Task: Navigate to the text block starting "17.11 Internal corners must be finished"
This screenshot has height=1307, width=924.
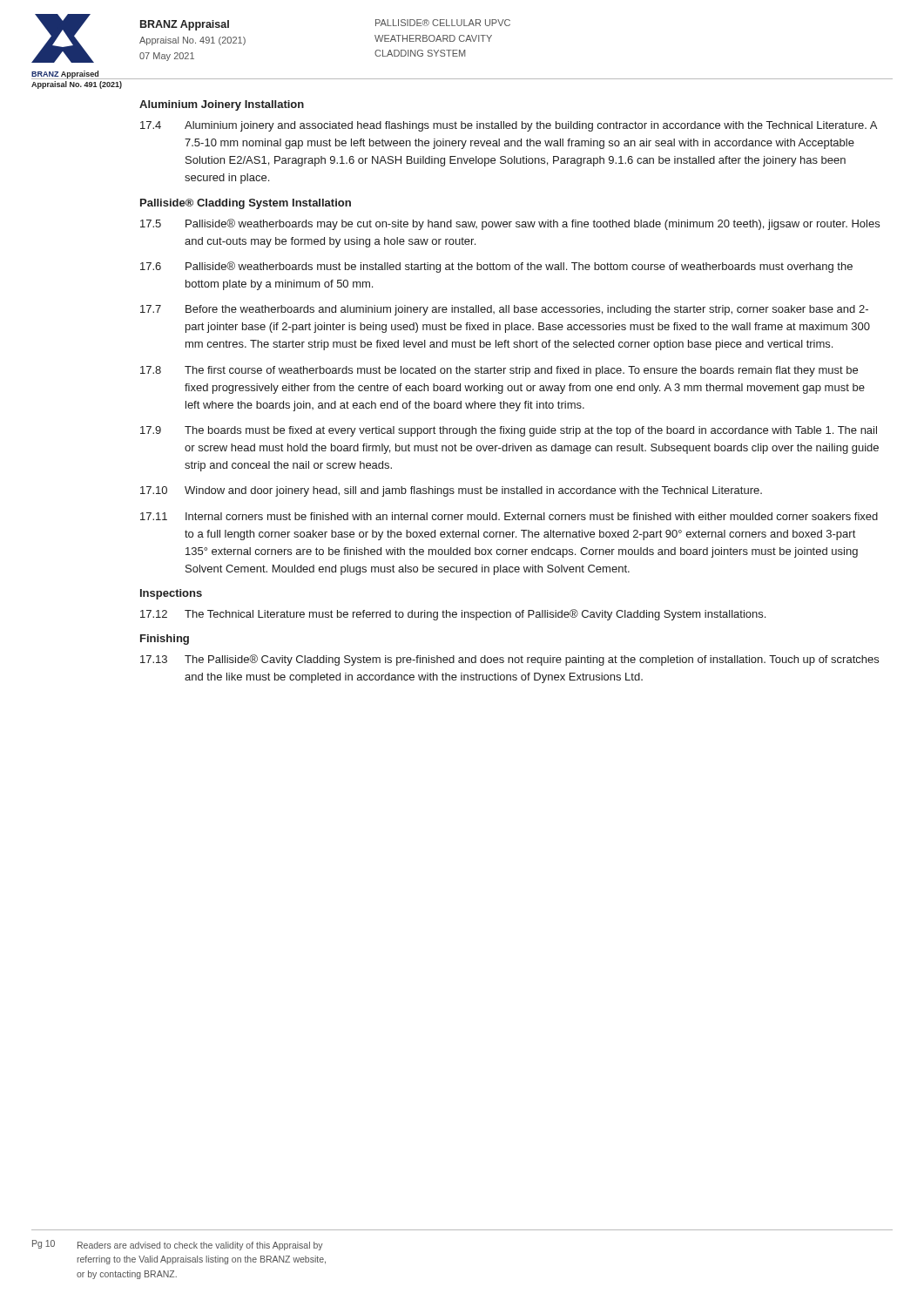Action: 510,543
